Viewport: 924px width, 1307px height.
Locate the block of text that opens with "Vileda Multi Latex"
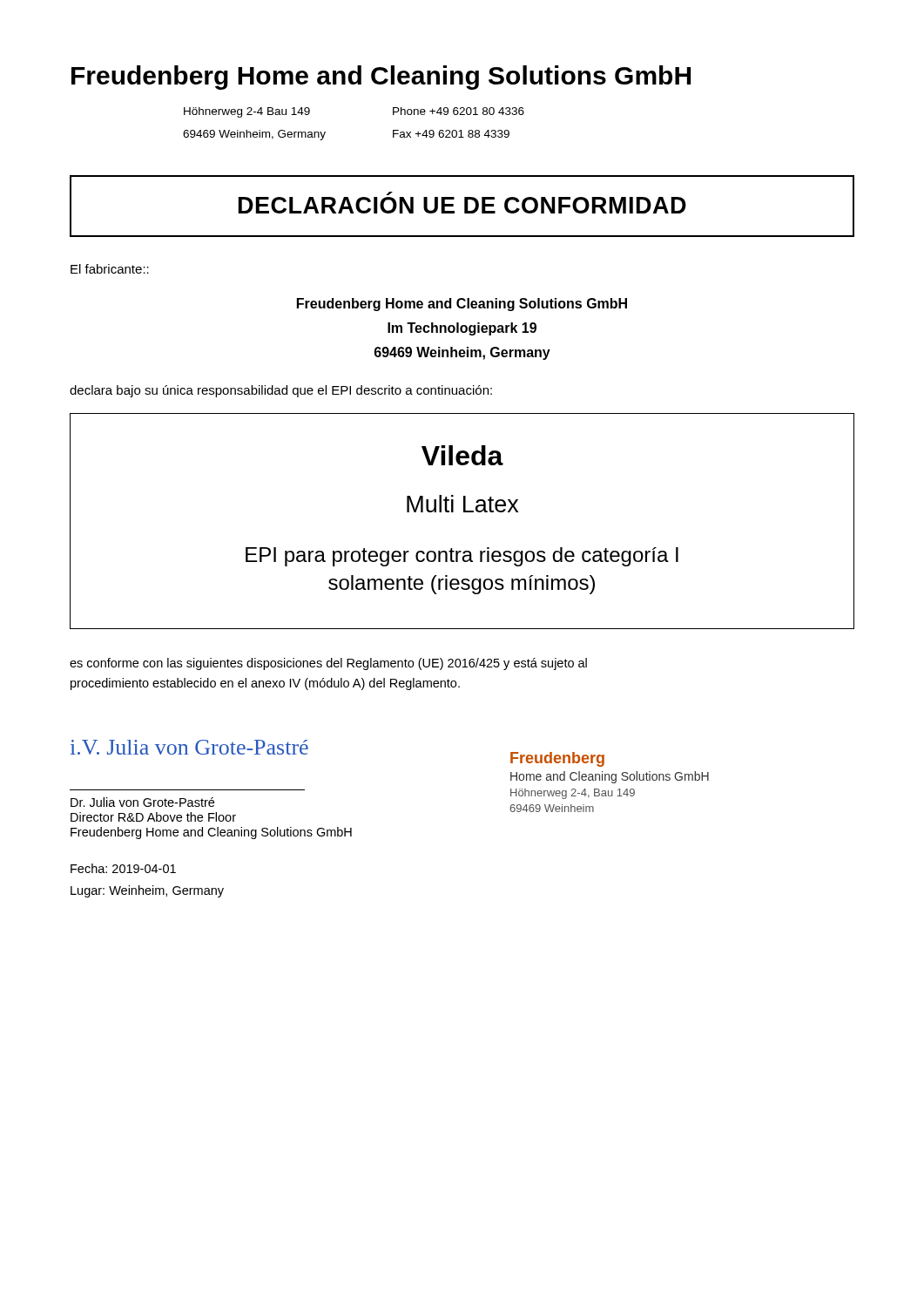pyautogui.click(x=462, y=518)
